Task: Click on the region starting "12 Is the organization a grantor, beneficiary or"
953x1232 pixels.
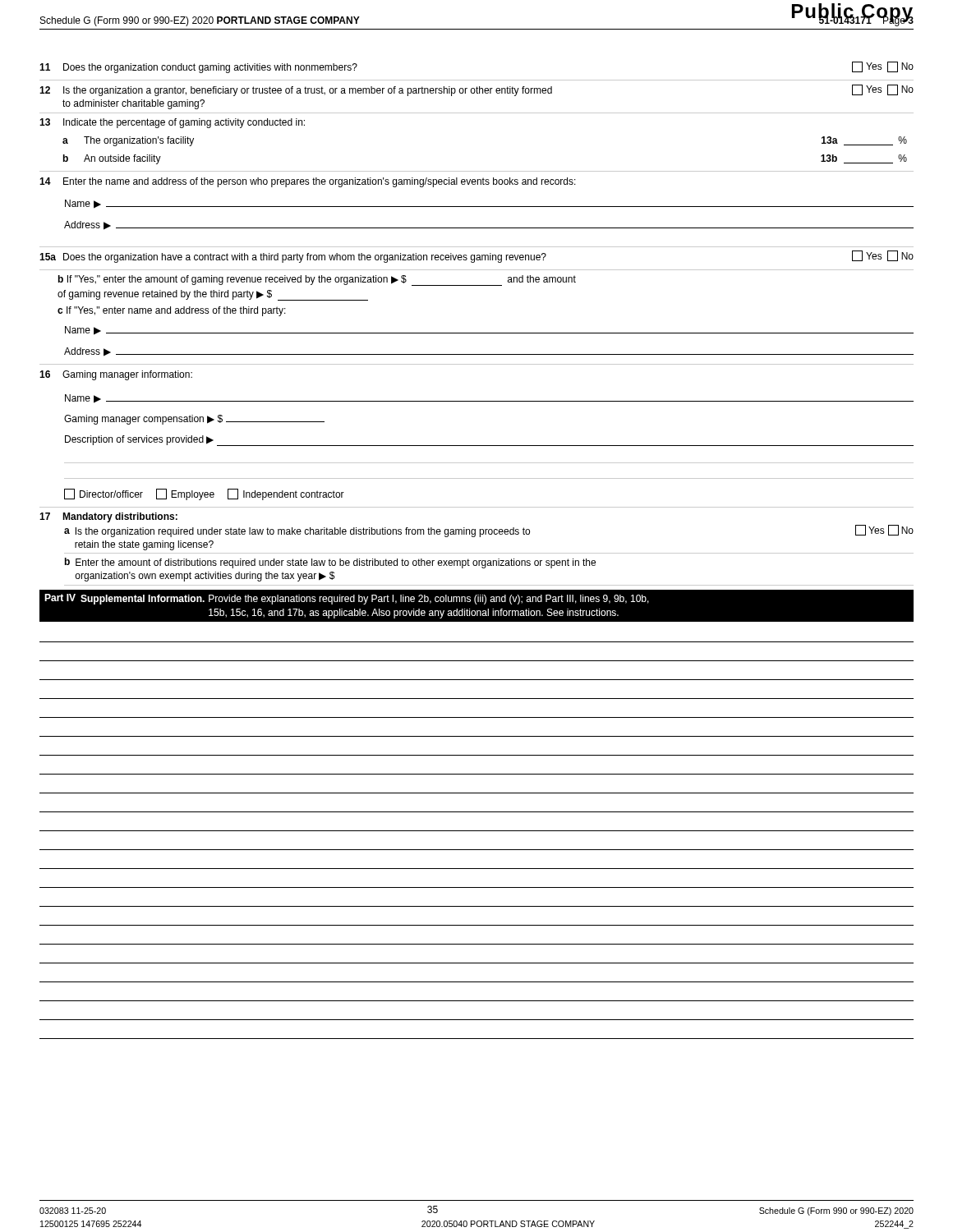Action: [x=476, y=97]
